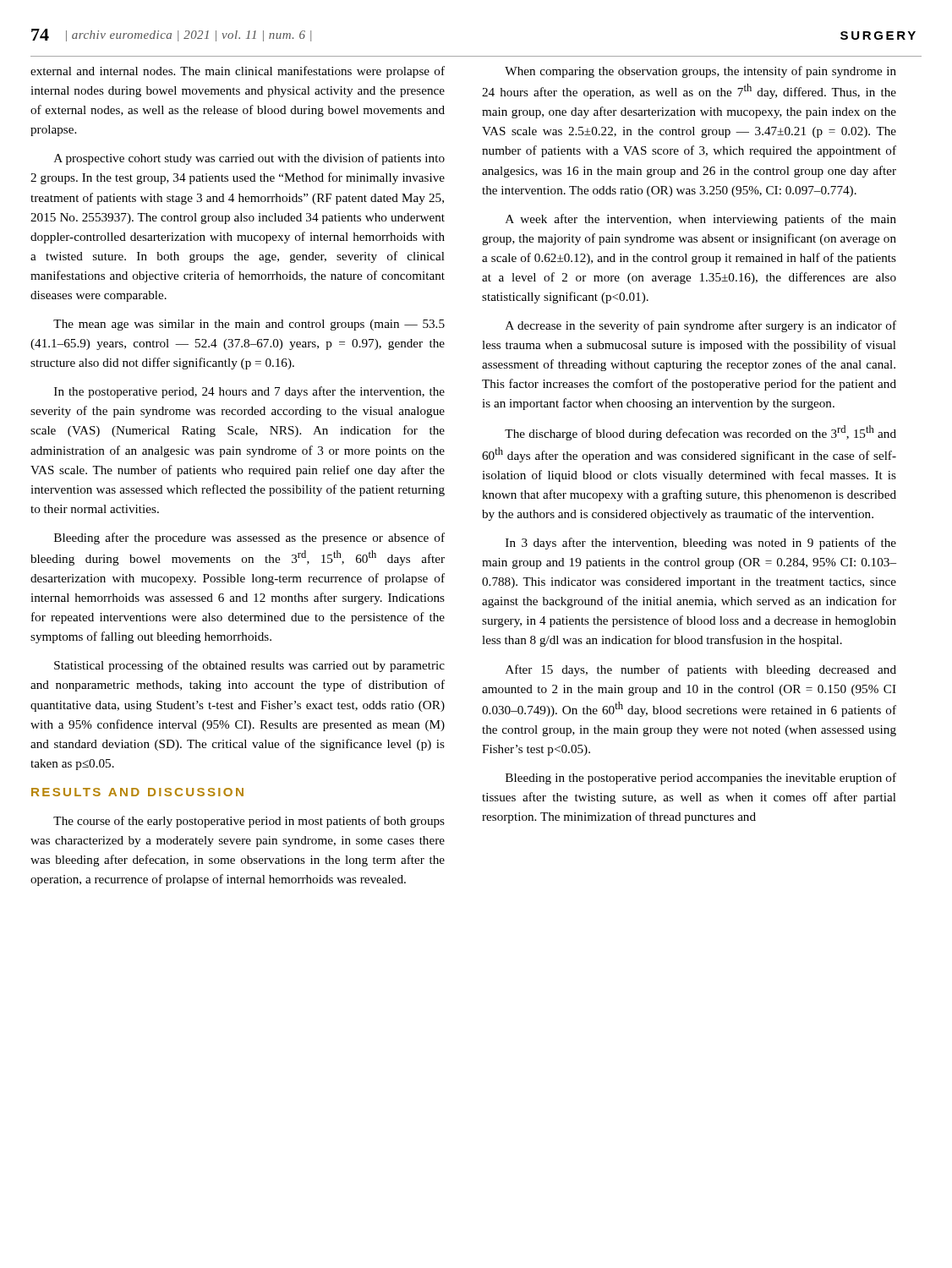Find the text block that reads "After 15 days, the number of patients"

click(689, 709)
